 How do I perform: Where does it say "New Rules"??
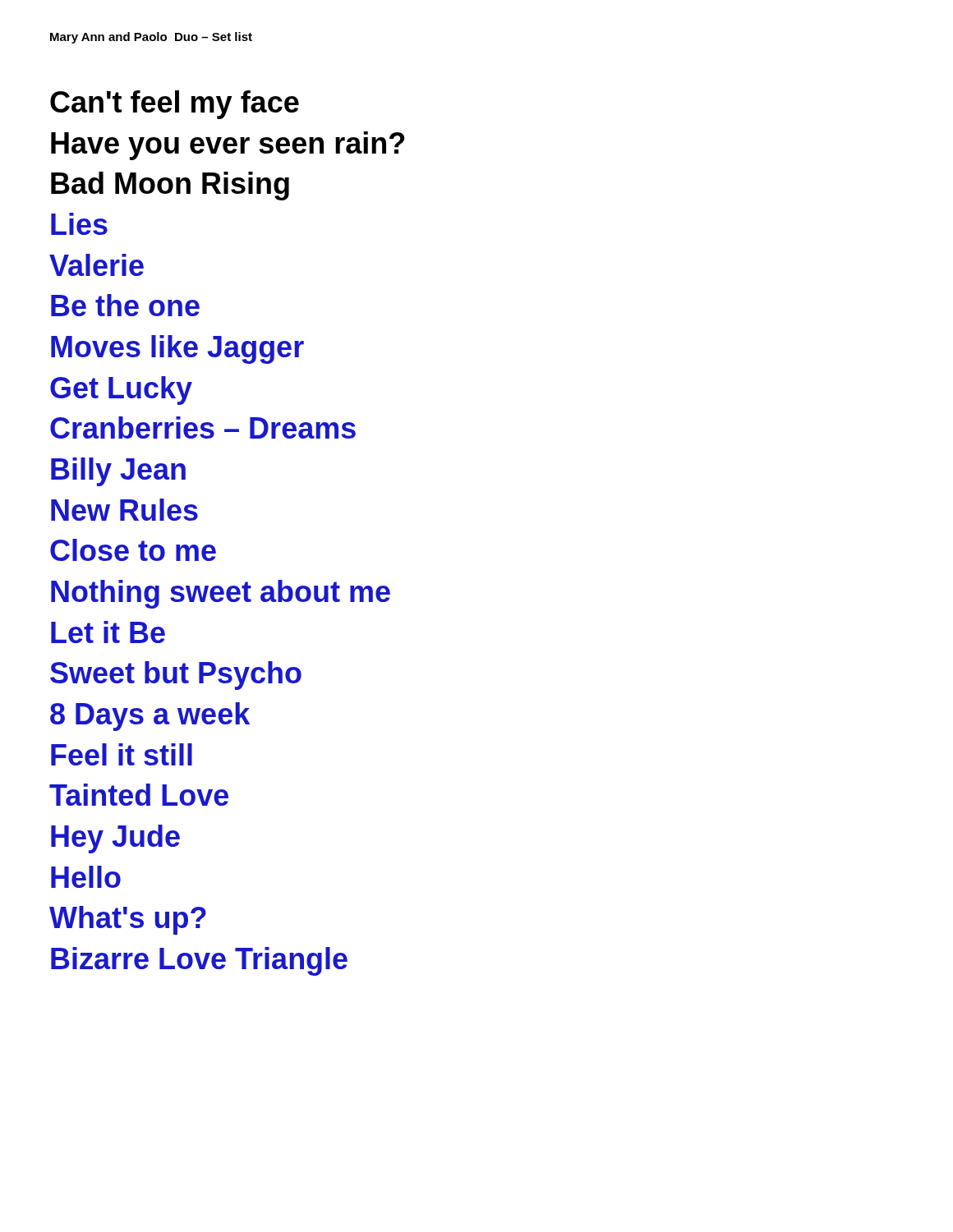click(124, 510)
